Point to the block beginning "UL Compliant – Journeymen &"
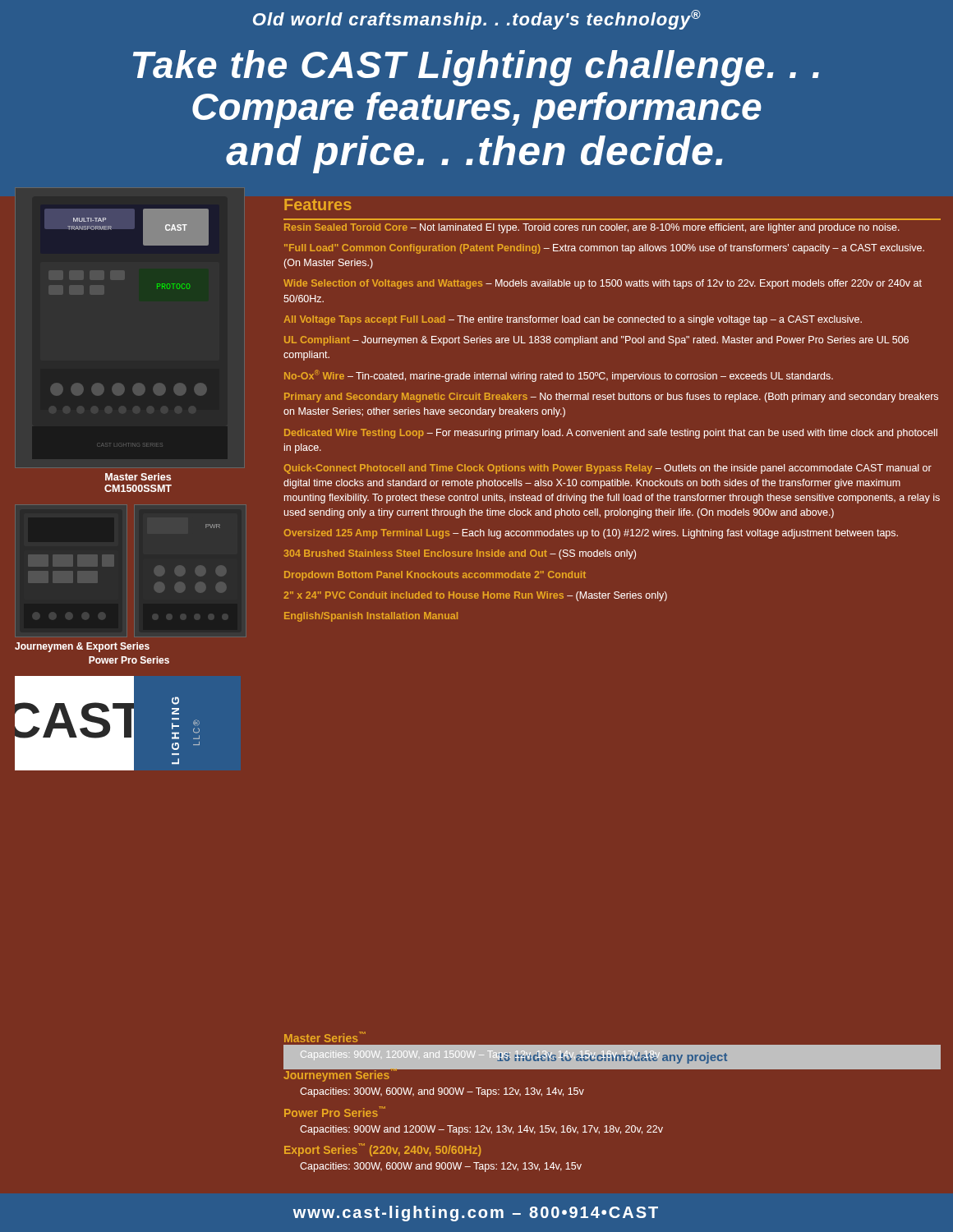The image size is (953, 1232). click(596, 347)
